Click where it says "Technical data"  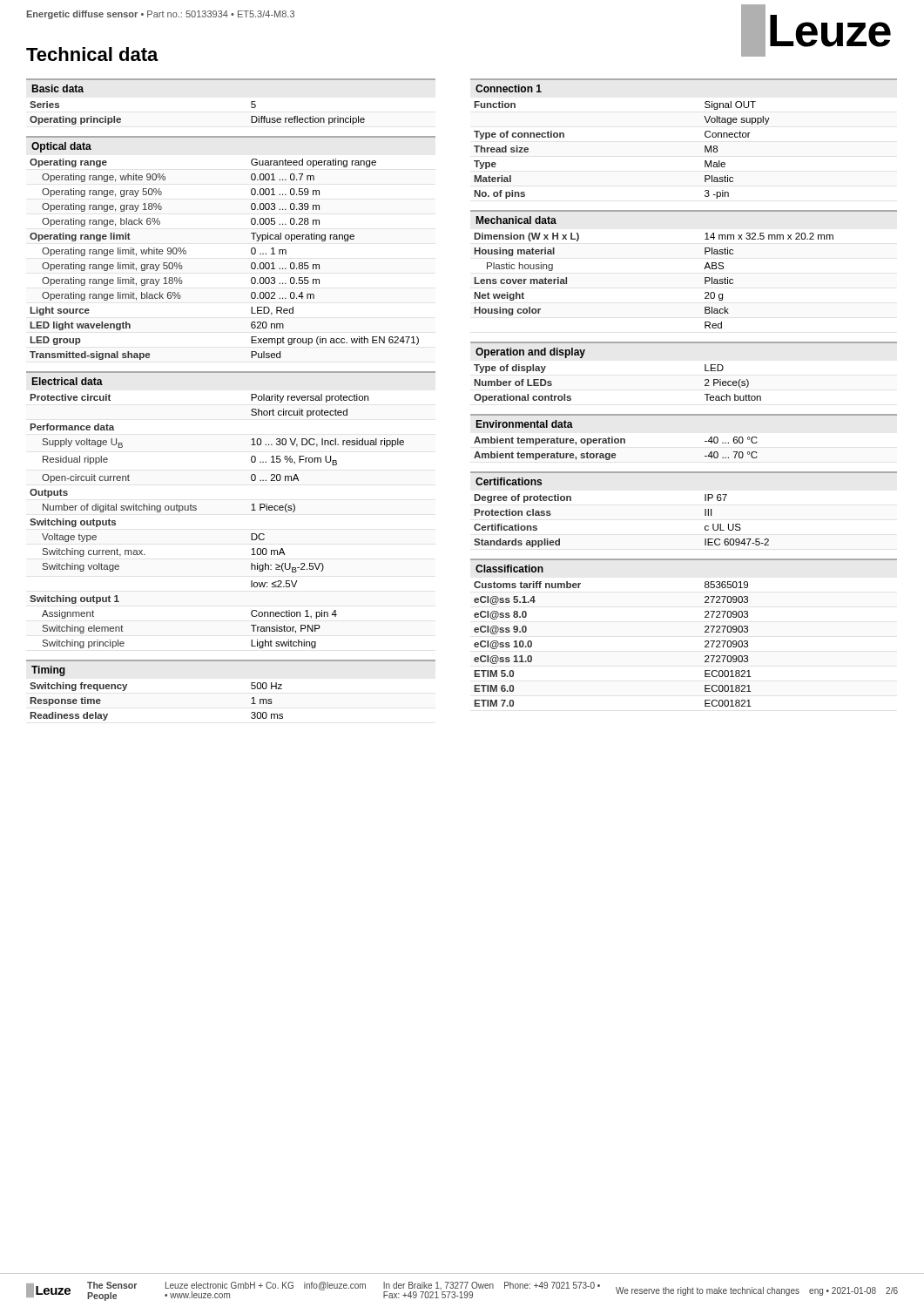pos(92,55)
